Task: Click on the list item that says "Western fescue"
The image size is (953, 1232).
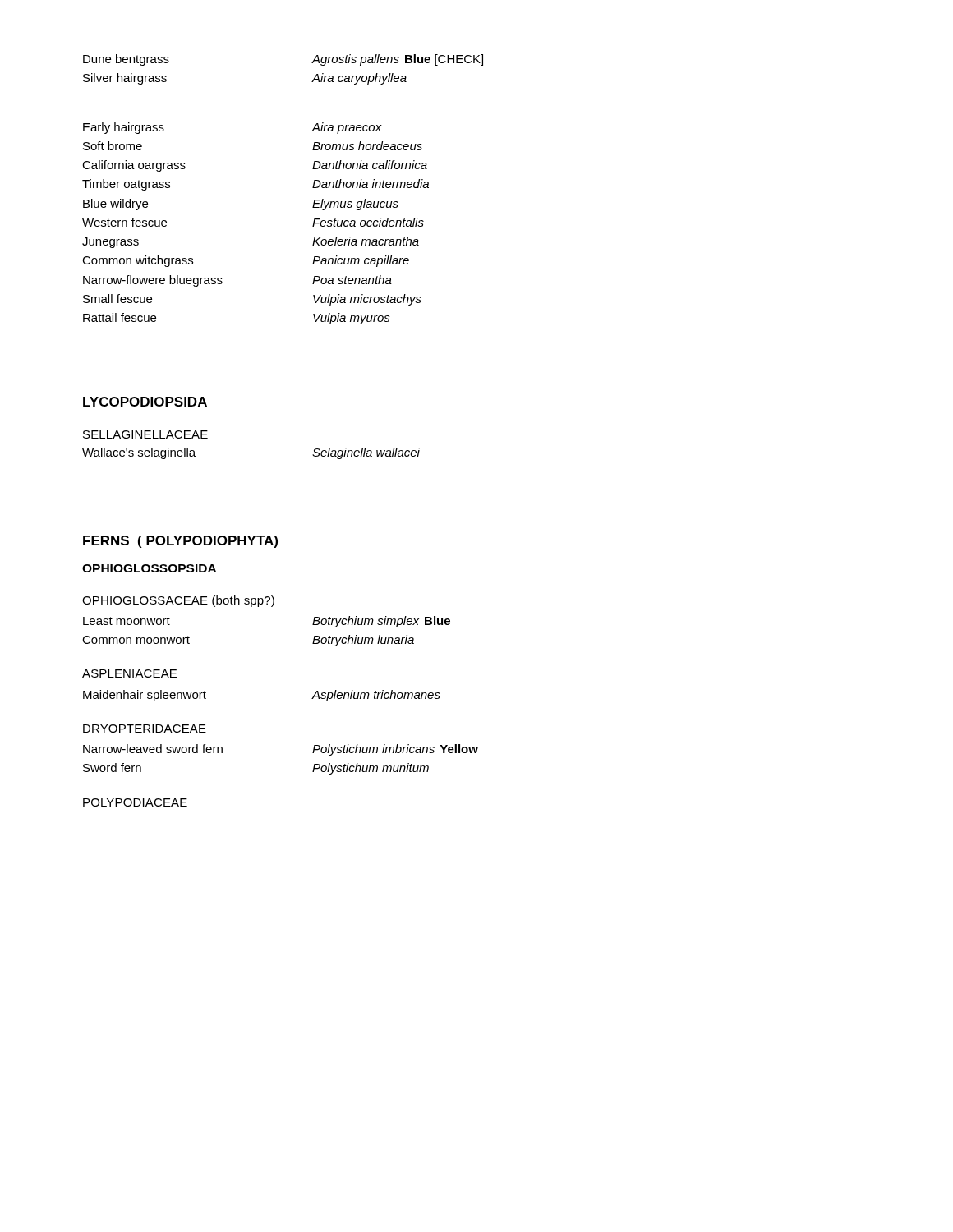Action: (125, 222)
